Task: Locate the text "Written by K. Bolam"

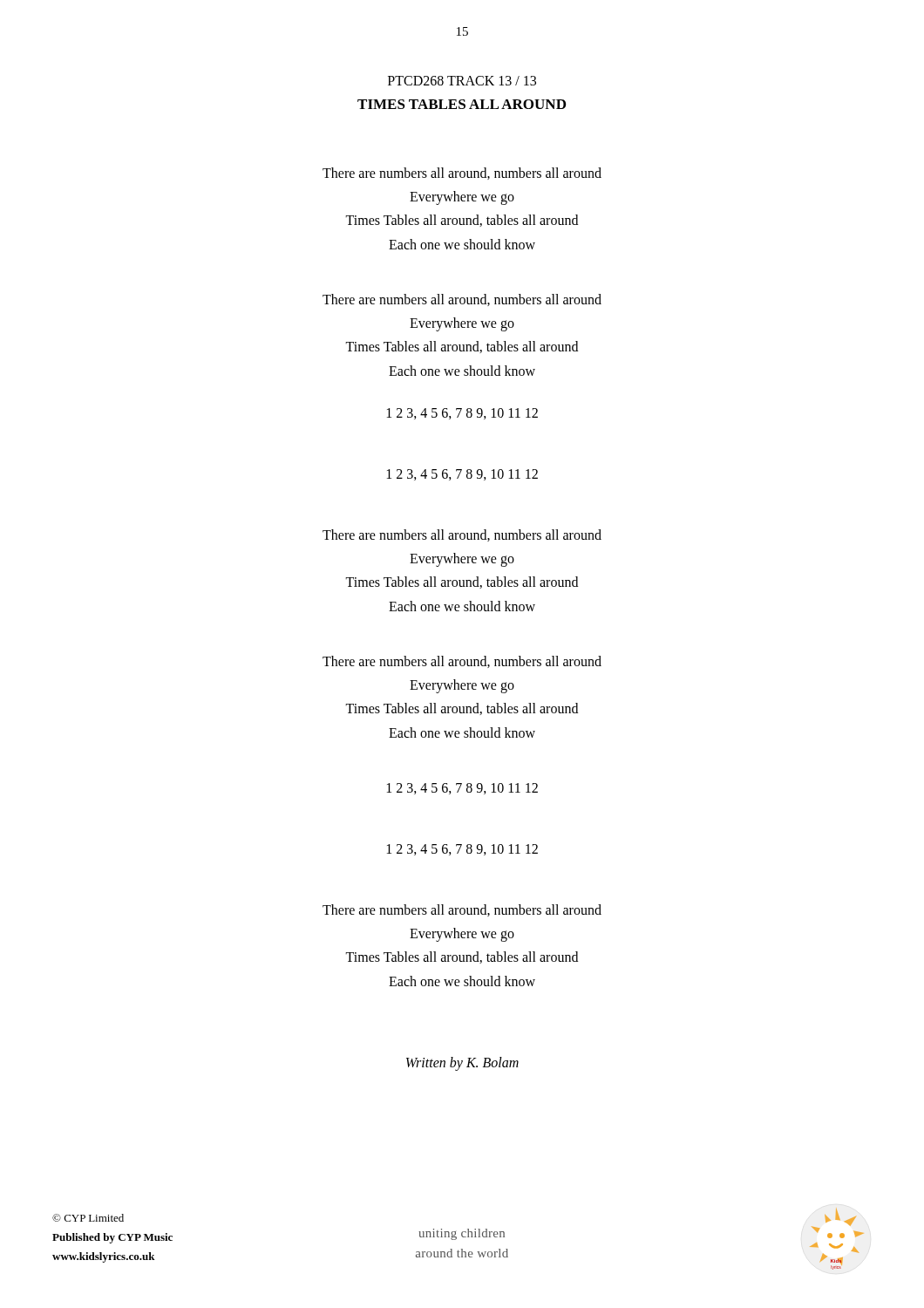Action: pyautogui.click(x=462, y=1063)
